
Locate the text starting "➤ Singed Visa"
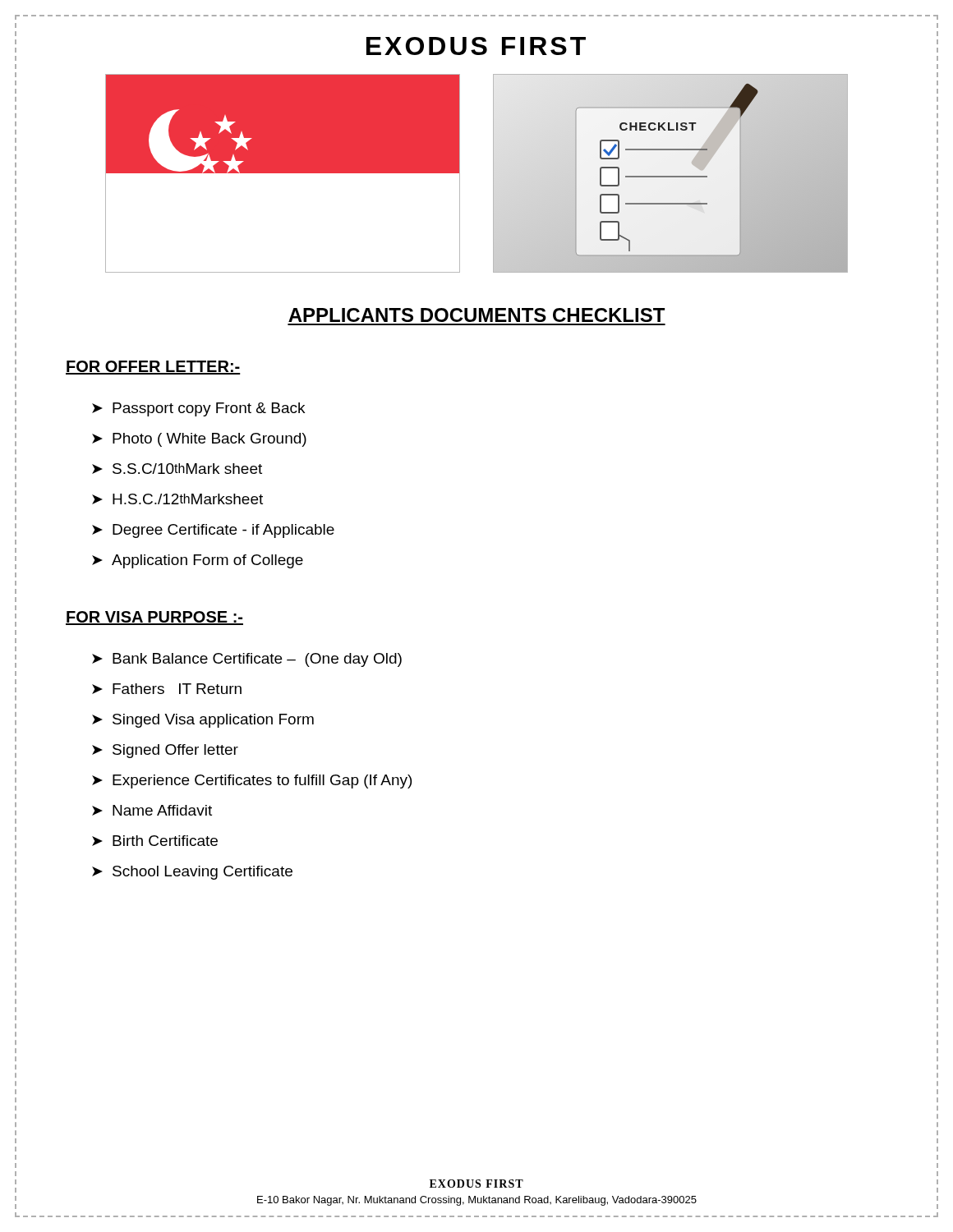click(x=202, y=719)
